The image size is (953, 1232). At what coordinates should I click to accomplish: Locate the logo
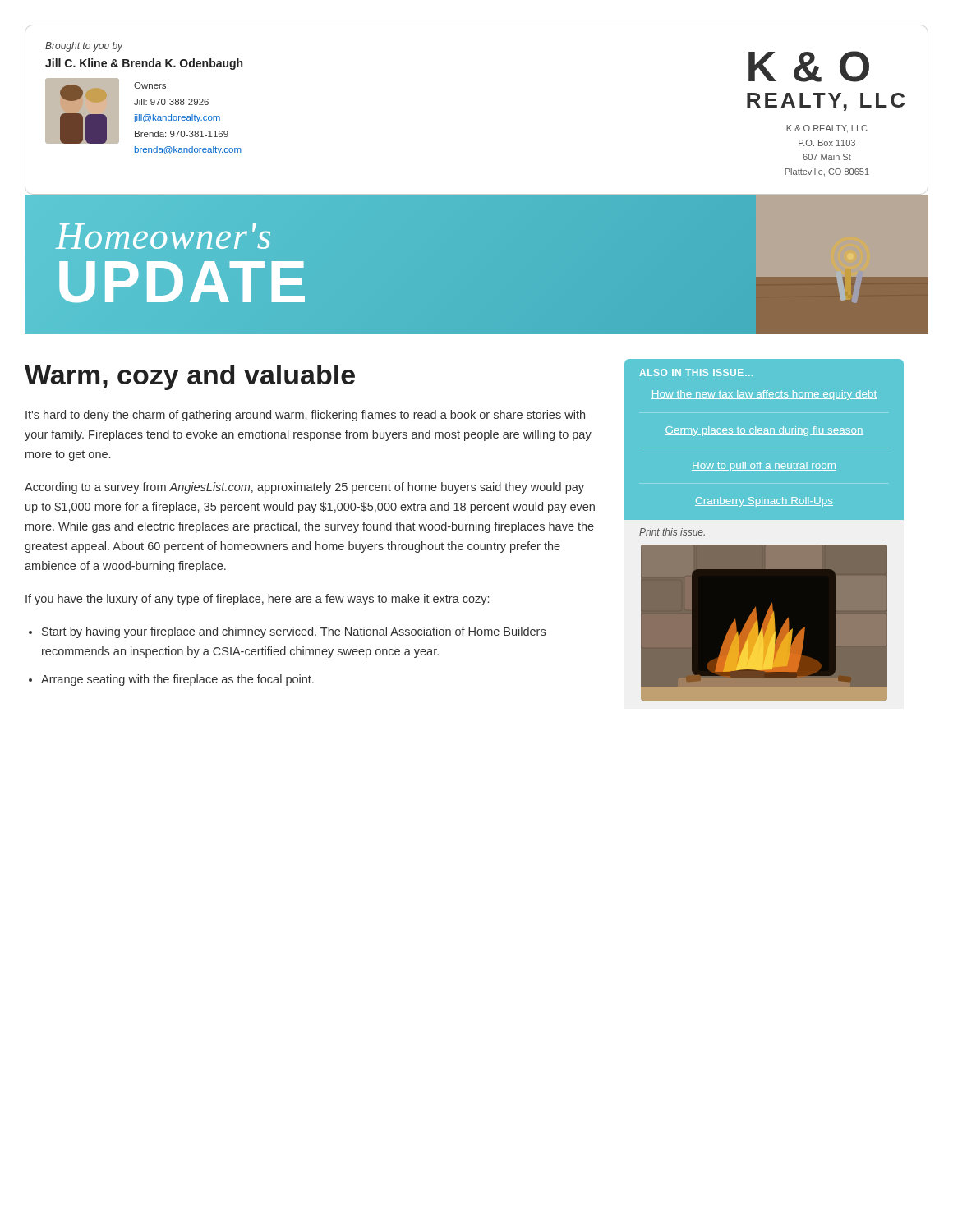pos(827,79)
